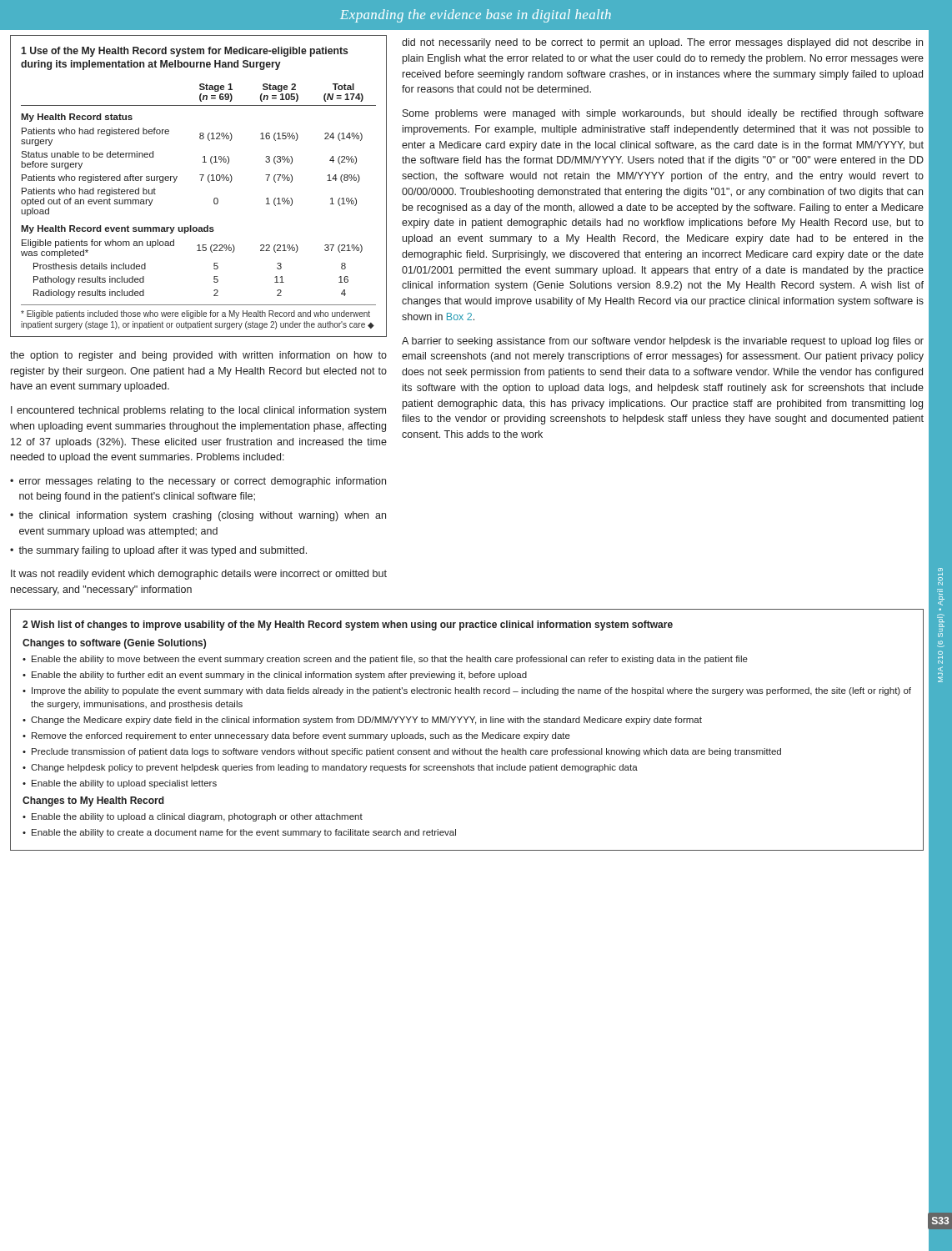This screenshot has height=1251, width=952.
Task: Navigate to the element starting "• Remove the enforced requirement"
Action: pyautogui.click(x=296, y=736)
